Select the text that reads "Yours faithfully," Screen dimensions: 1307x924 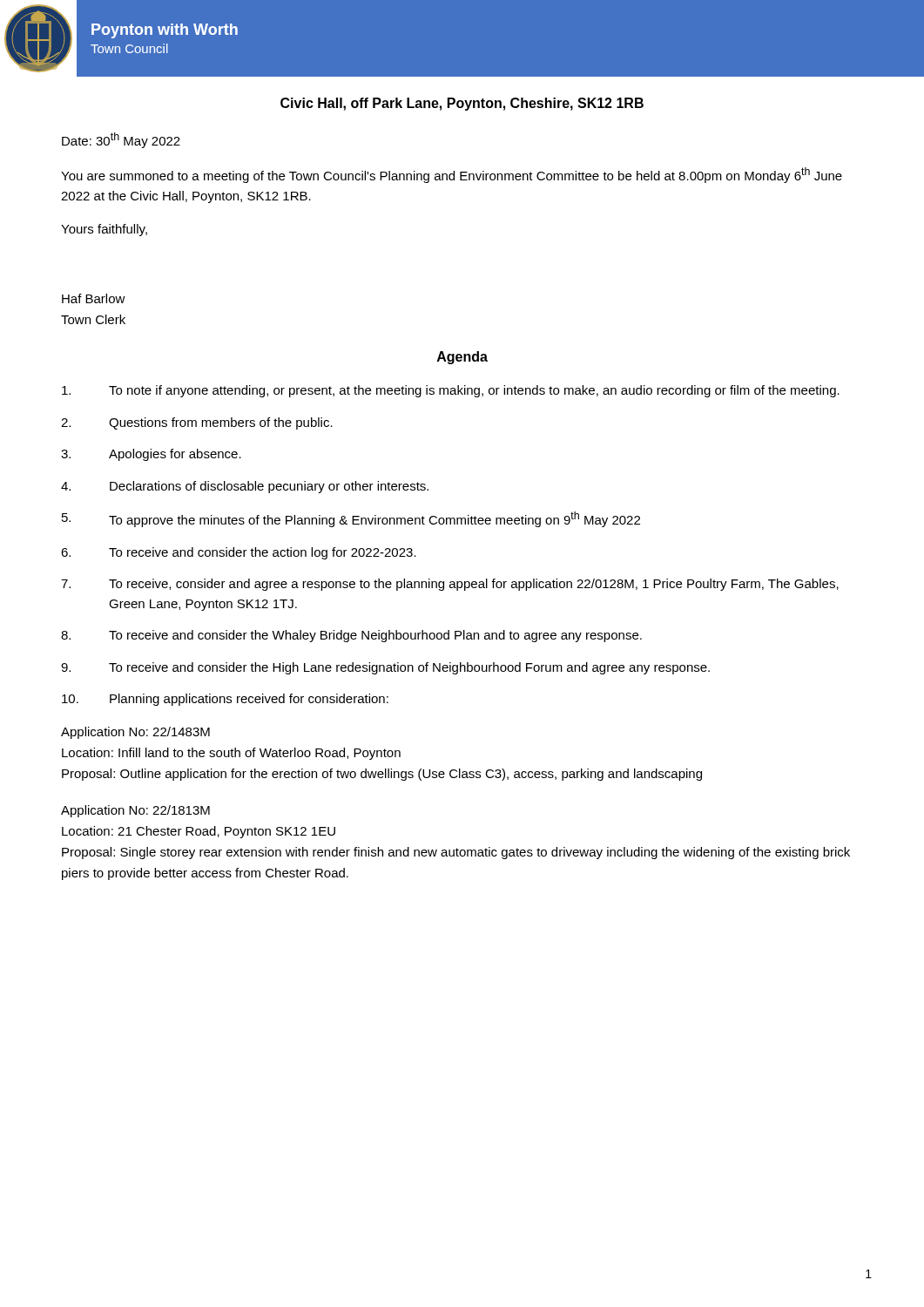[105, 229]
